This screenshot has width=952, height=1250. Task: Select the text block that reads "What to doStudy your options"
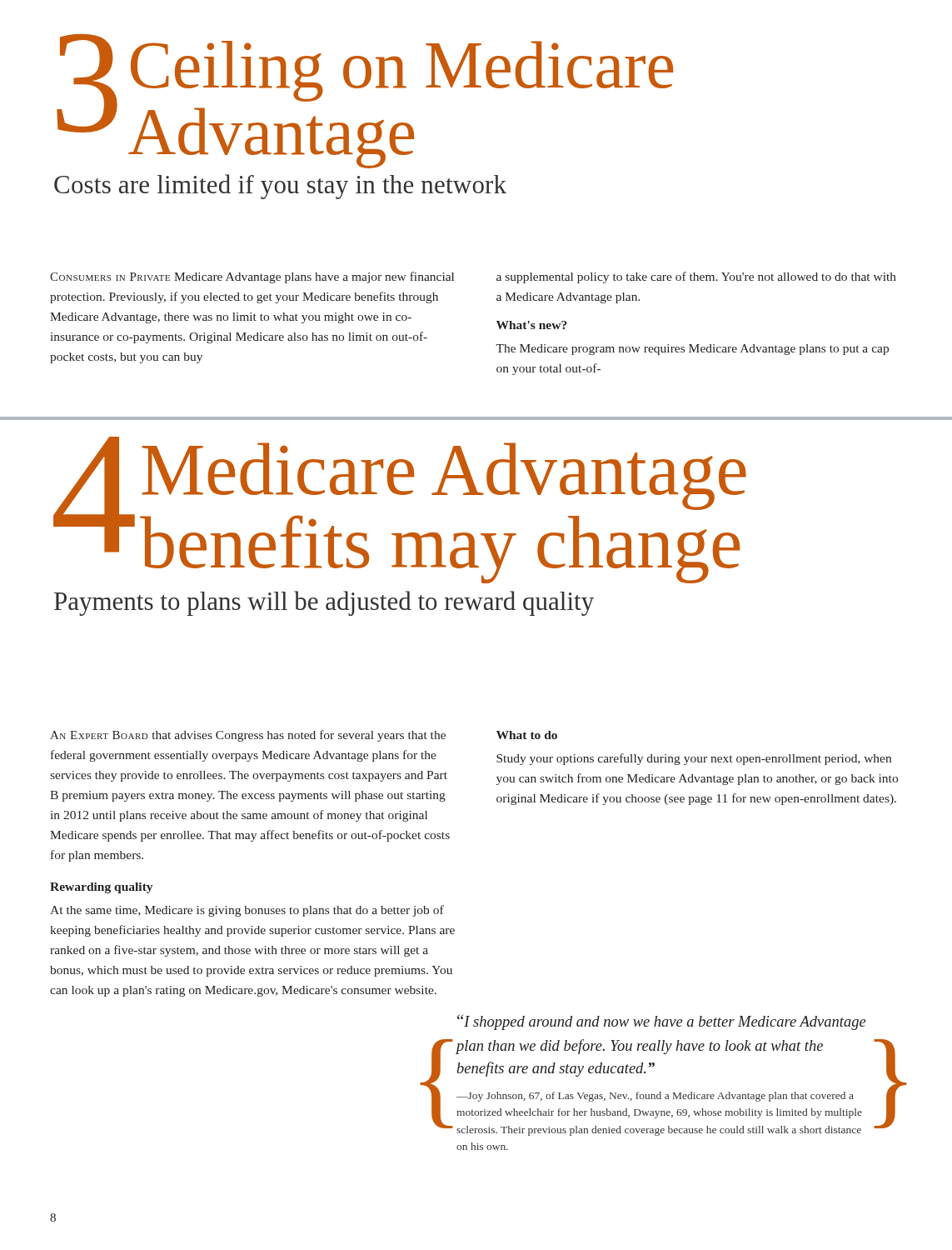[x=699, y=767]
